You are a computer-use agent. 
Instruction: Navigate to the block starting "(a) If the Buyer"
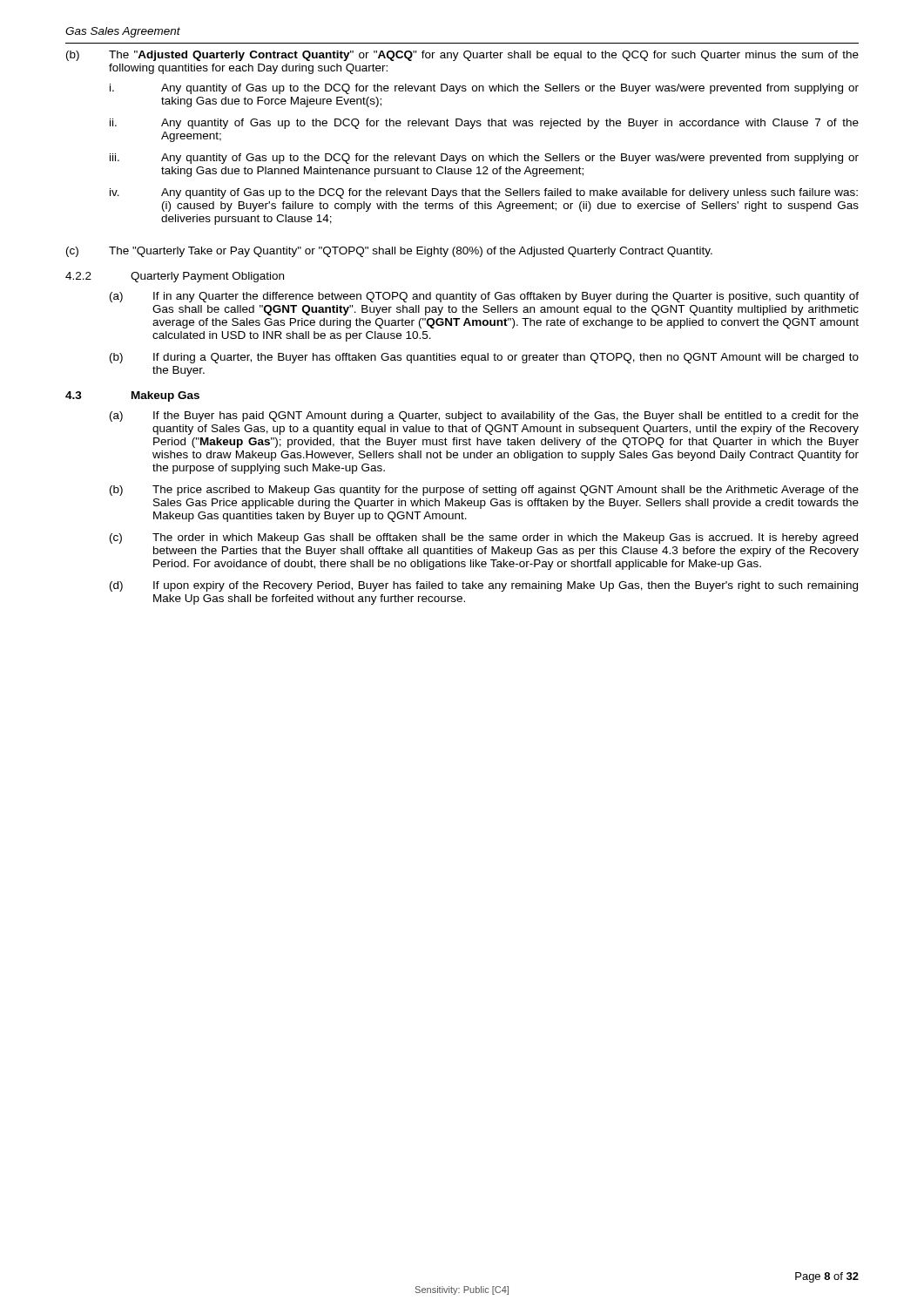484,441
